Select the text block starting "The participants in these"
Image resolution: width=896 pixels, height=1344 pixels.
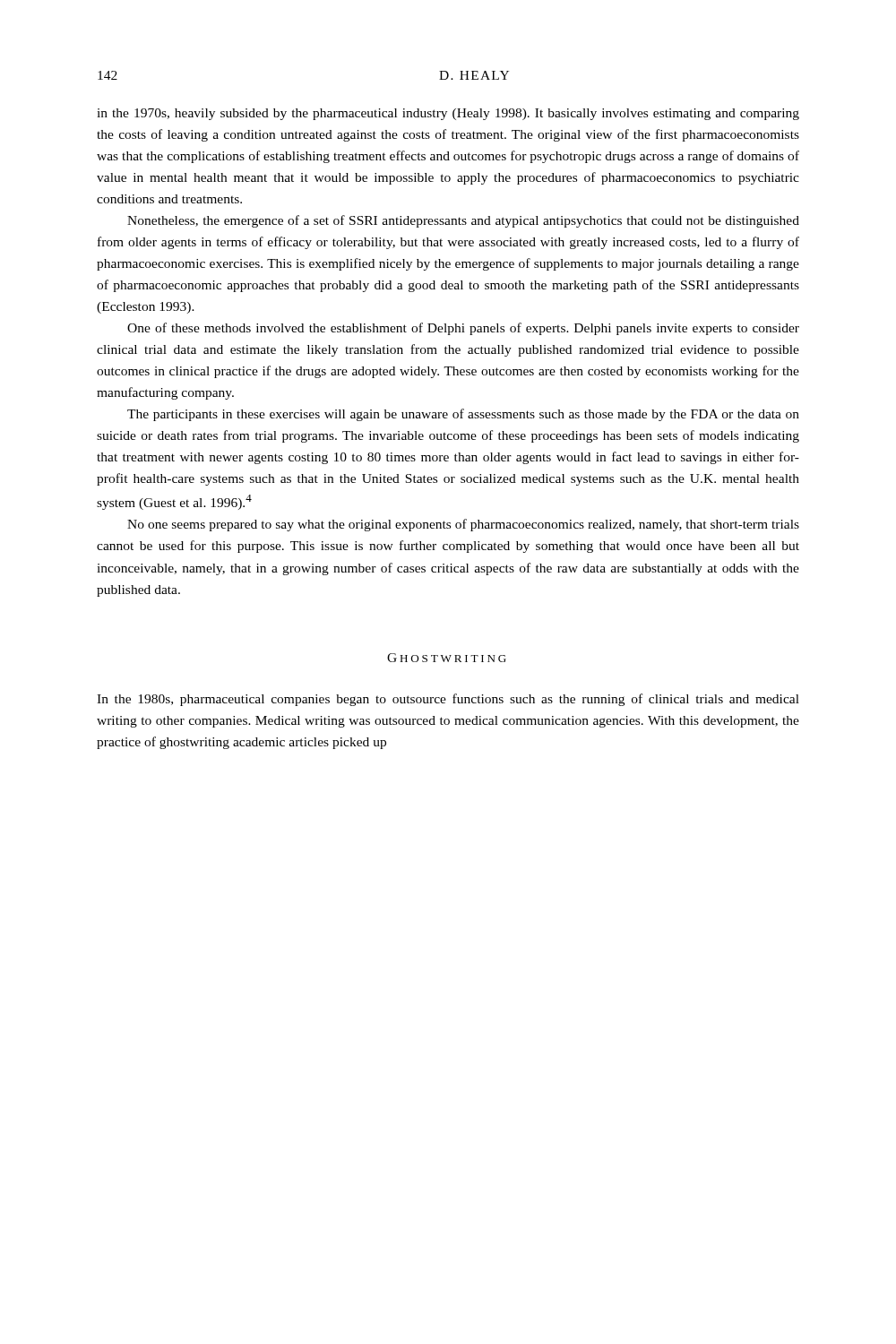(x=448, y=459)
